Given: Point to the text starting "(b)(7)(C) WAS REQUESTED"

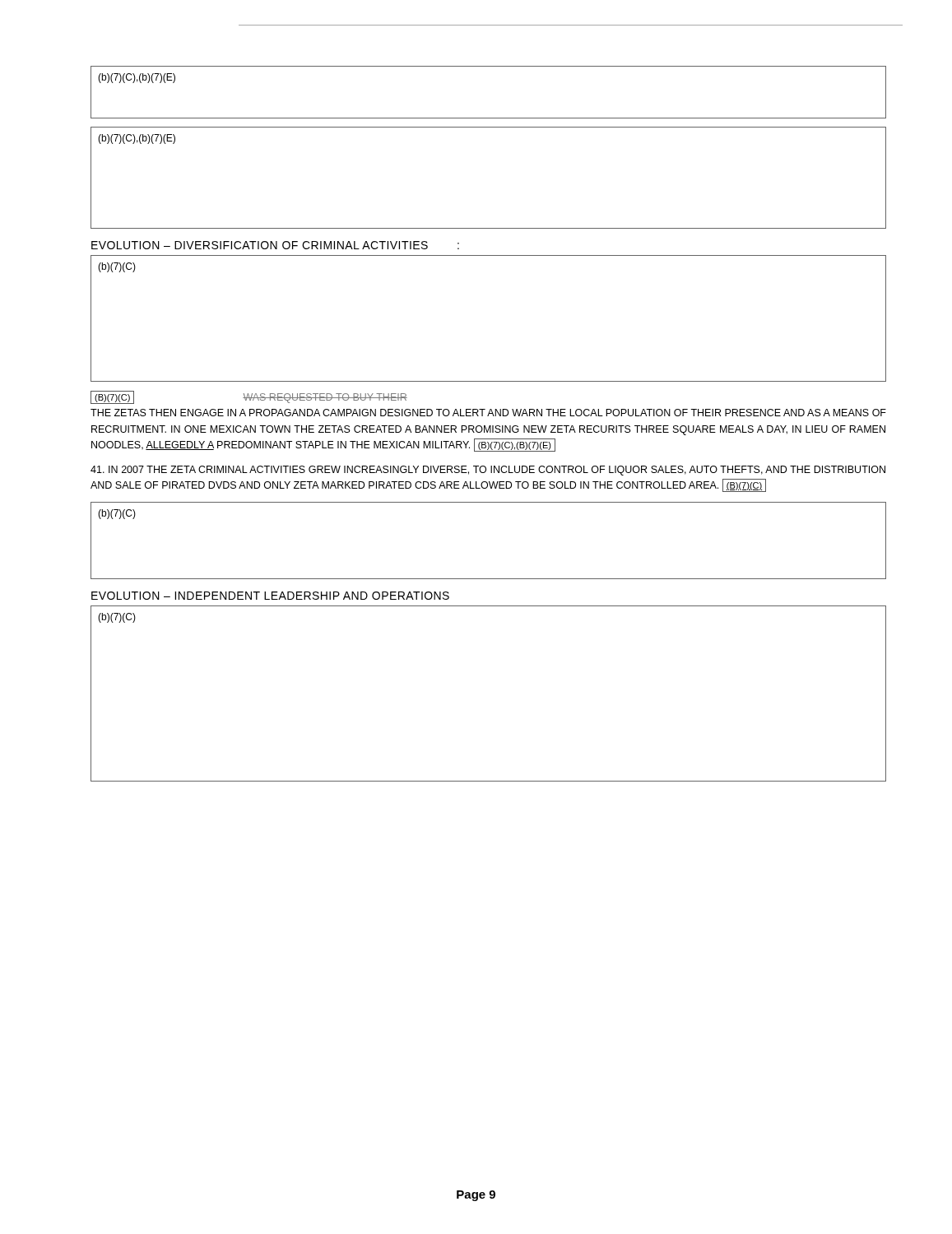Looking at the screenshot, I should tap(488, 421).
